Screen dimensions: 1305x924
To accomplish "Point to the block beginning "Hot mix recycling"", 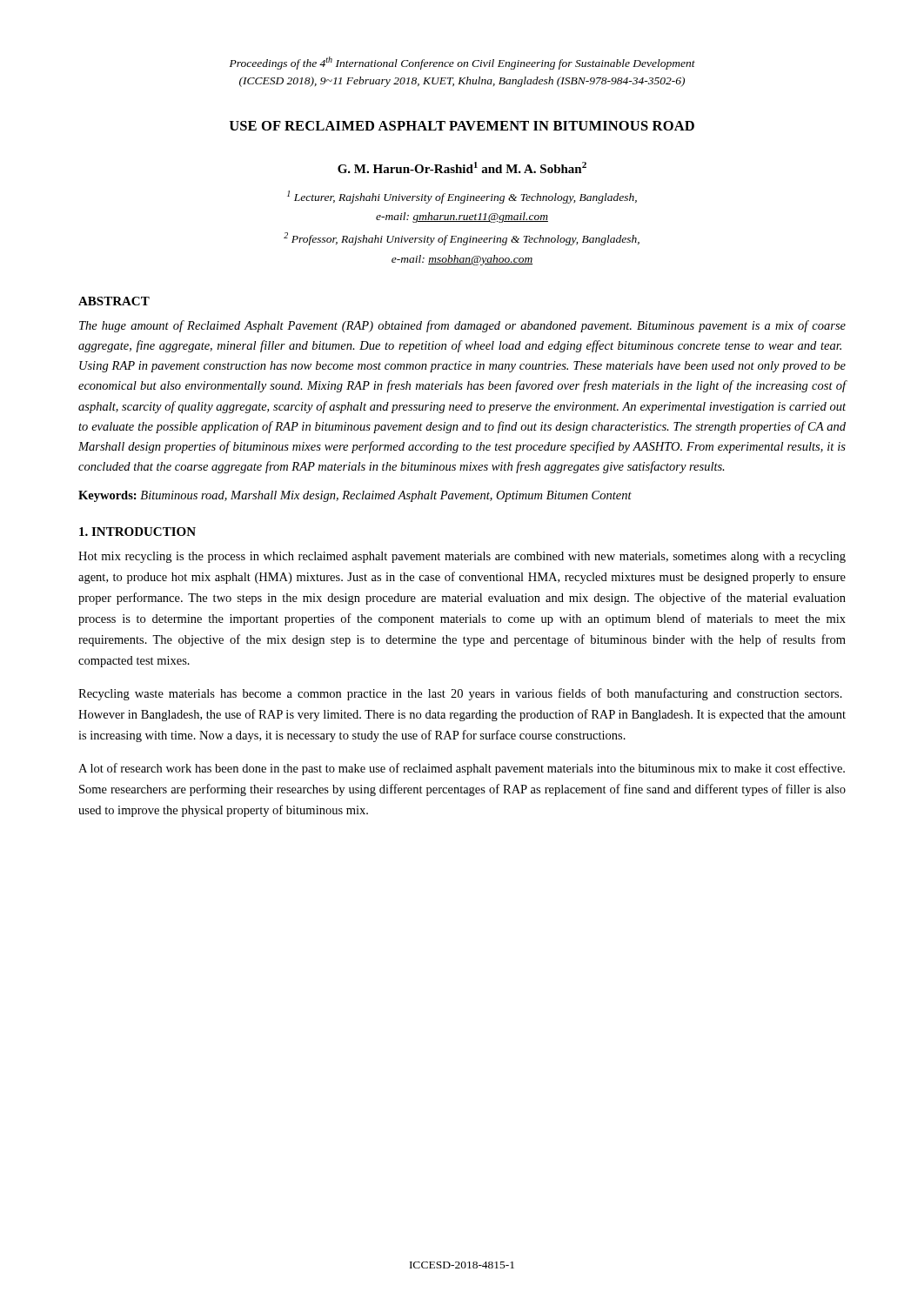I will (462, 608).
